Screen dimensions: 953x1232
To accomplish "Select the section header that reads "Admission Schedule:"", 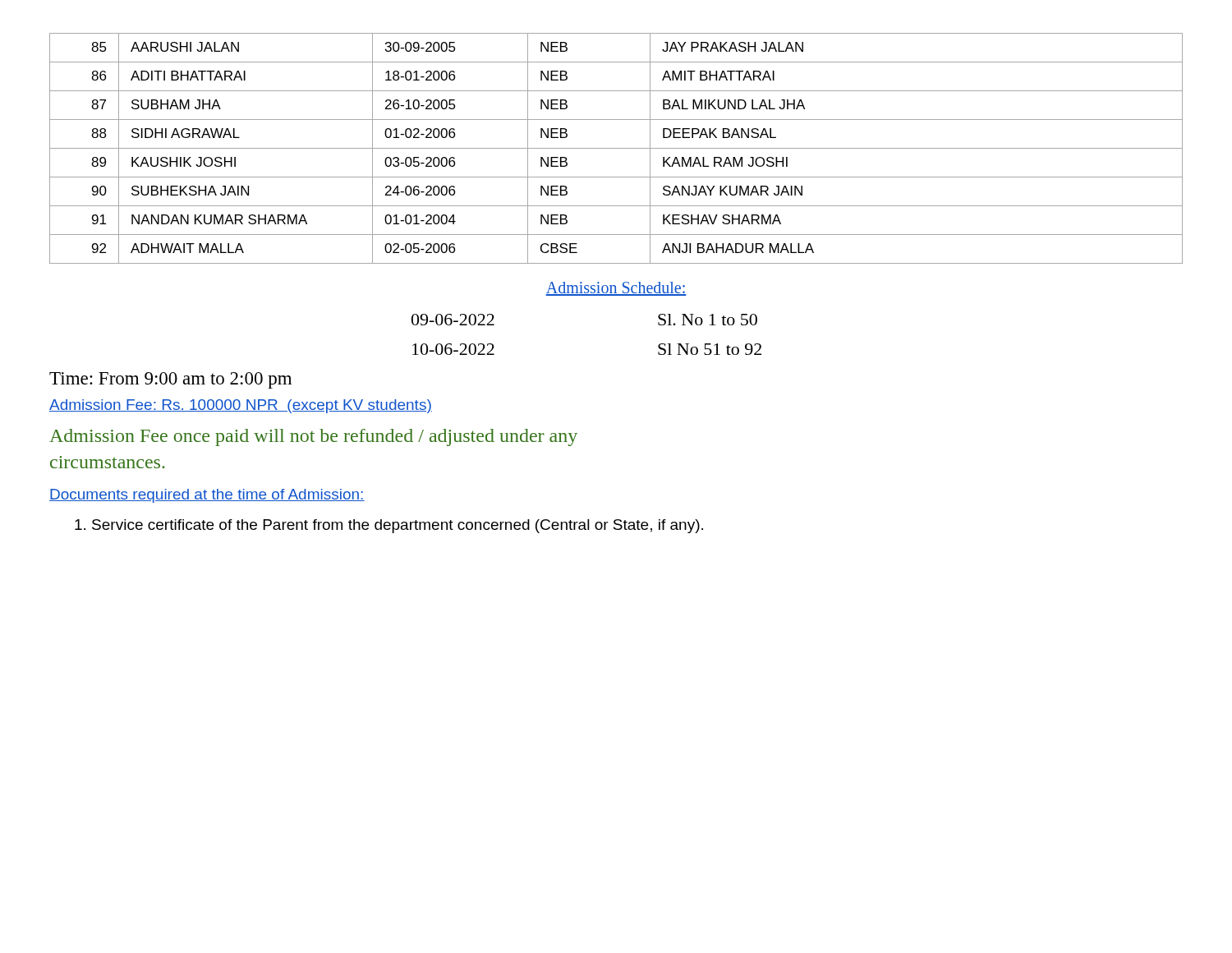I will [x=616, y=288].
